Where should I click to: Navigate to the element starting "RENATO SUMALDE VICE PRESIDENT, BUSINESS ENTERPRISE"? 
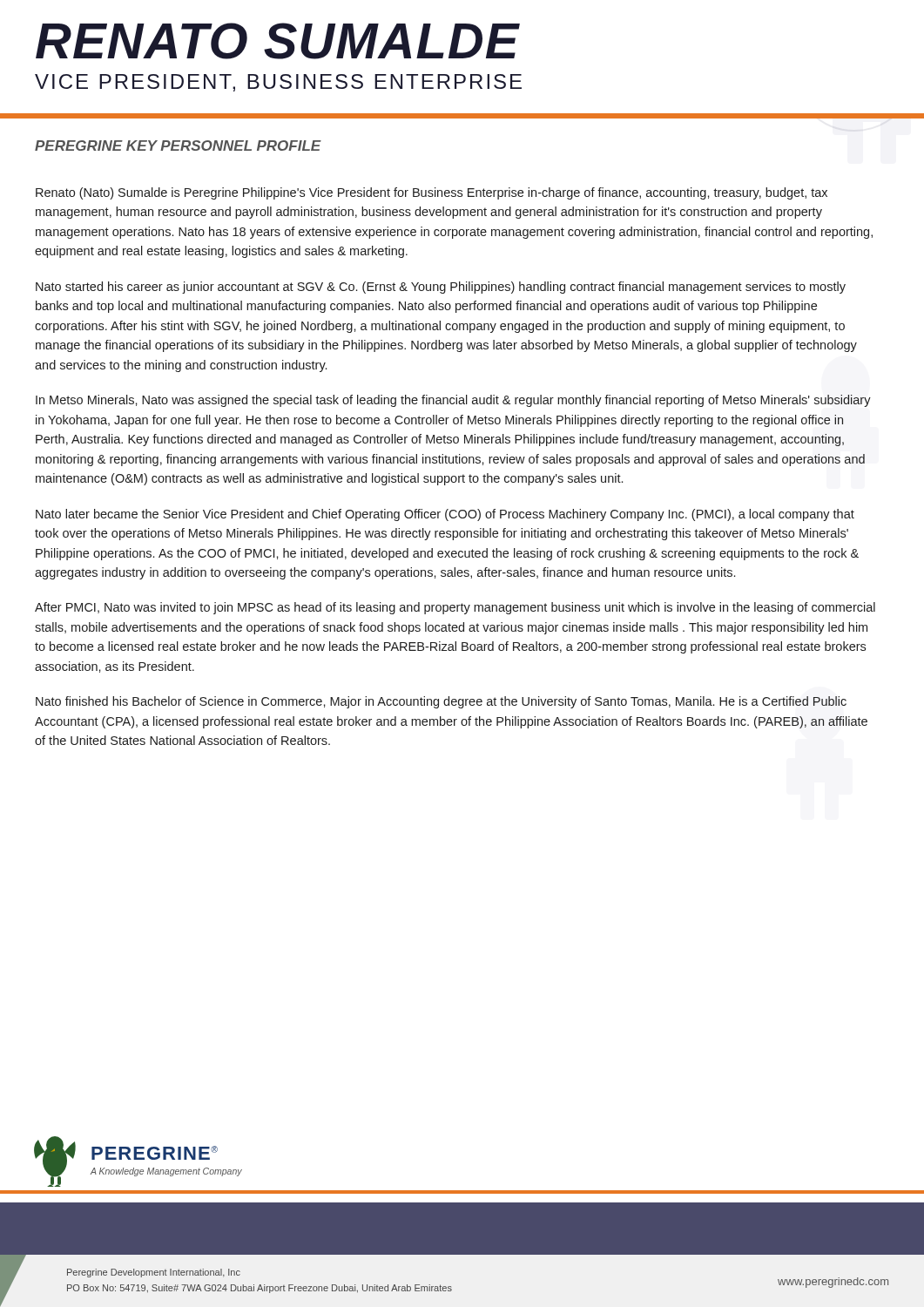[x=479, y=47]
